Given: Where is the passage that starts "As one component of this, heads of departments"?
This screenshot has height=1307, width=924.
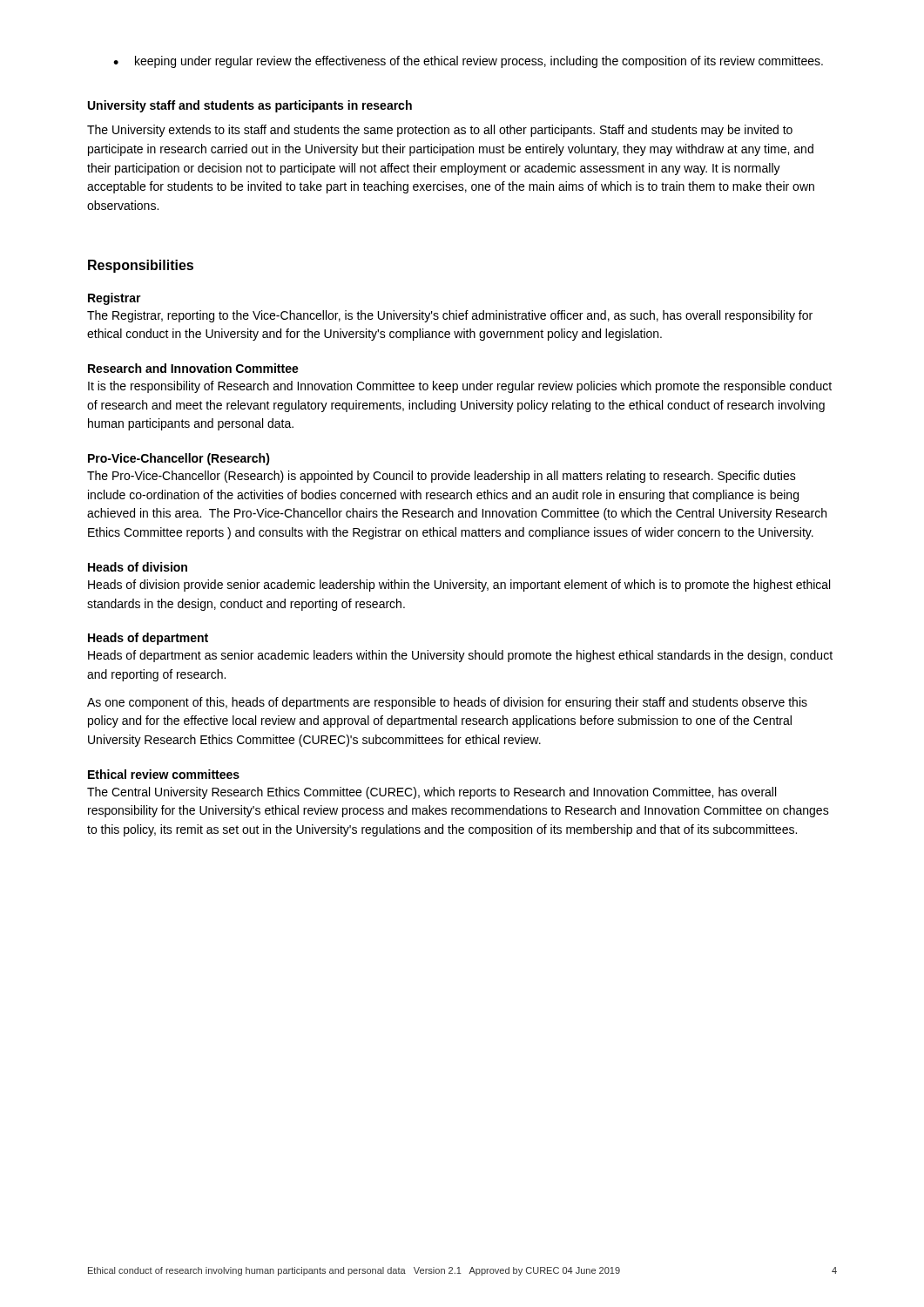Looking at the screenshot, I should [x=447, y=721].
